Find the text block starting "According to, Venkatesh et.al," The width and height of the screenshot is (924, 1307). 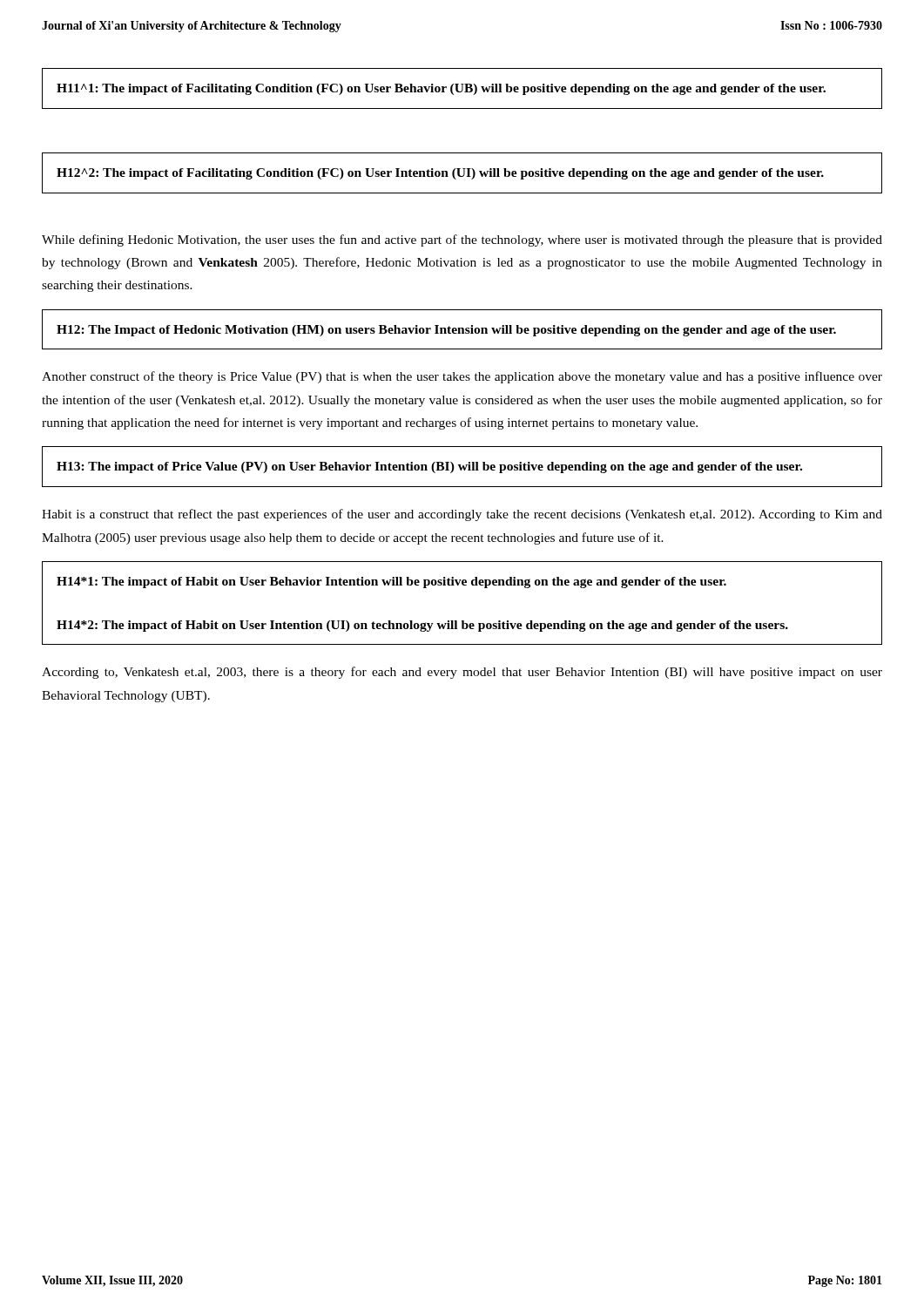462,683
